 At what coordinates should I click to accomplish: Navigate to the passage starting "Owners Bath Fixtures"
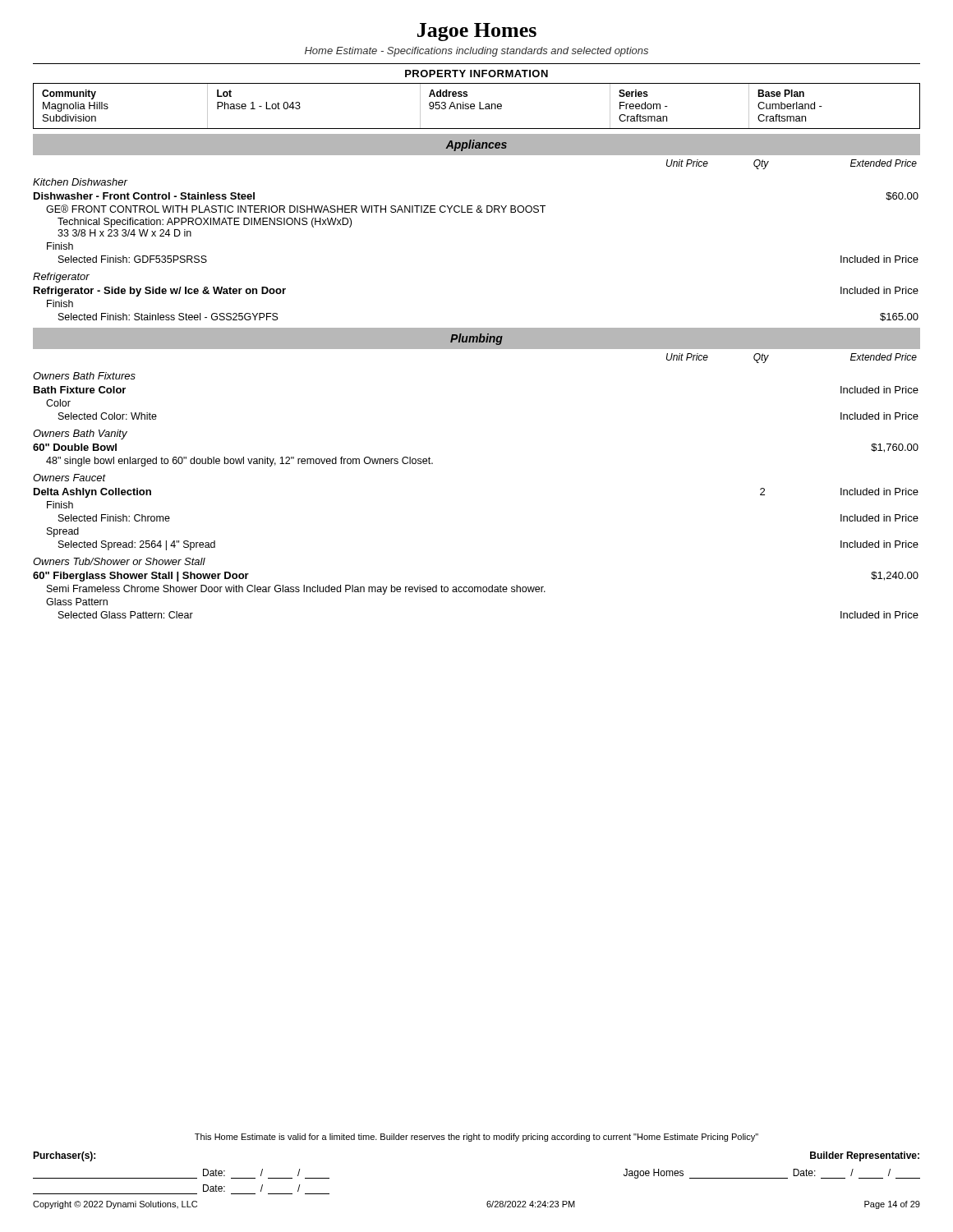[x=84, y=376]
